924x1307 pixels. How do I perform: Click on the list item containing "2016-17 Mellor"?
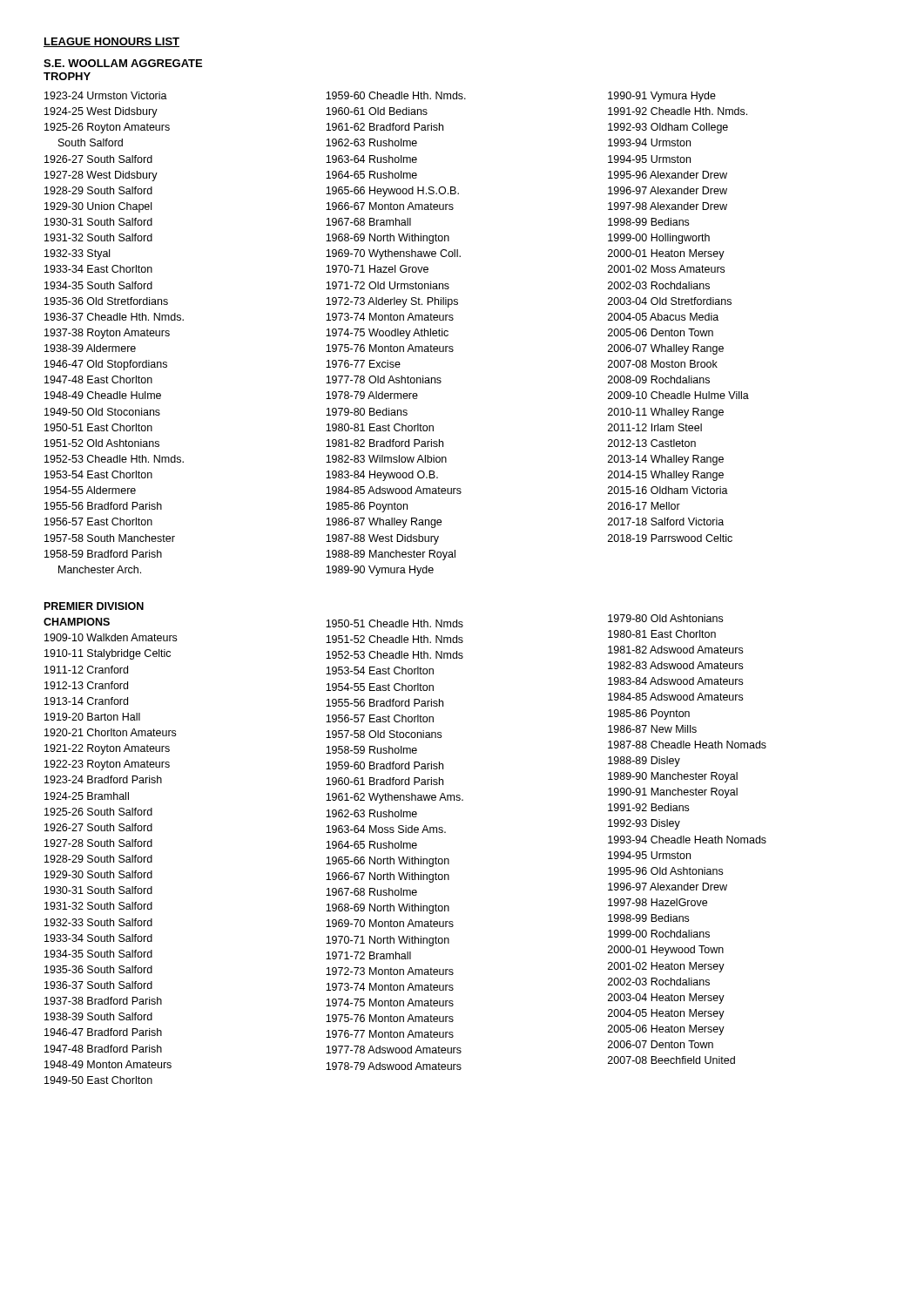click(644, 506)
